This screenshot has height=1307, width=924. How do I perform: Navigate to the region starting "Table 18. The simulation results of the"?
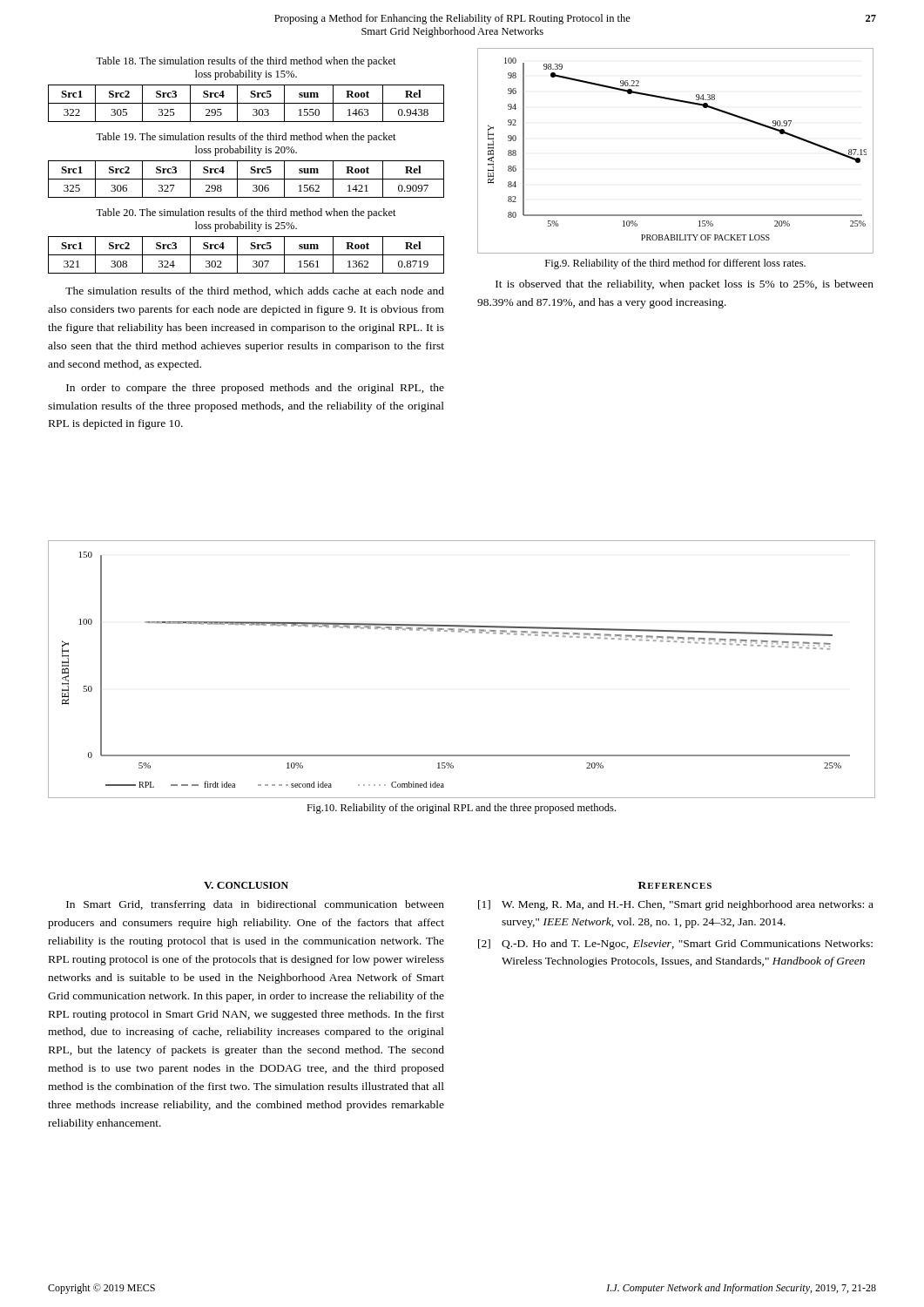coord(246,68)
